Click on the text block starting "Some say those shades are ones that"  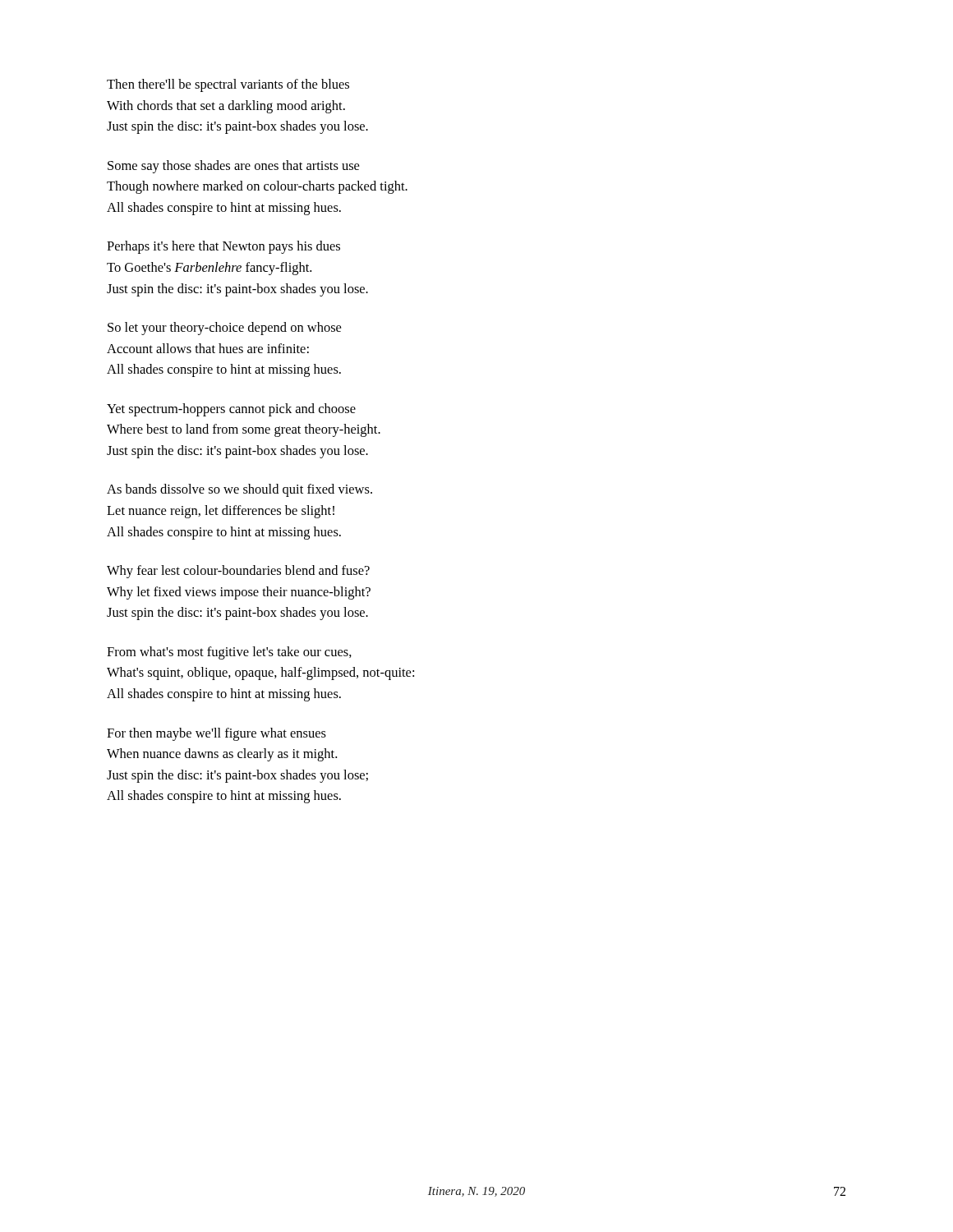tap(233, 167)
